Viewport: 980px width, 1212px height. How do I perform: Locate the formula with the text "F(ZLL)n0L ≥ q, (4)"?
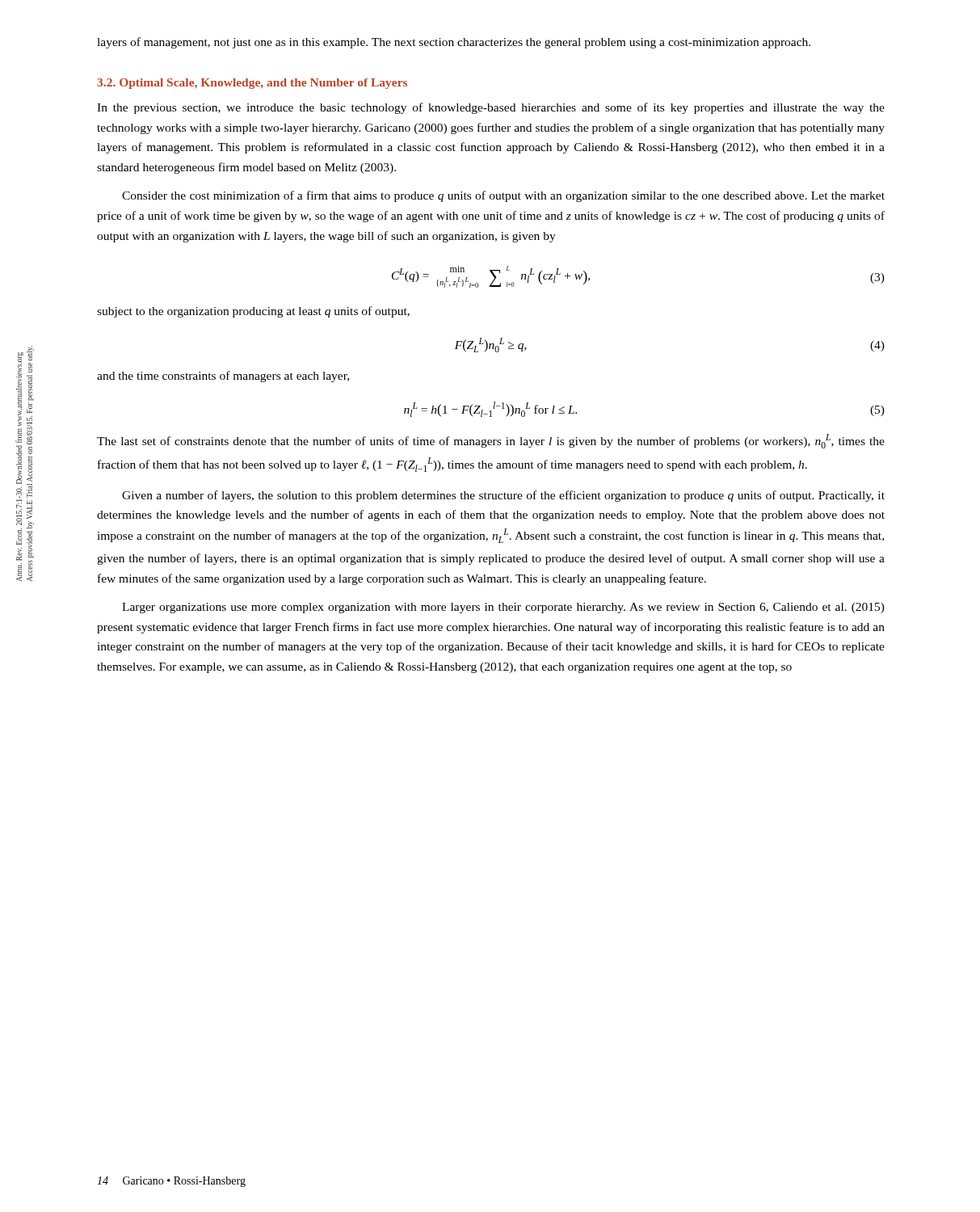pos(496,346)
